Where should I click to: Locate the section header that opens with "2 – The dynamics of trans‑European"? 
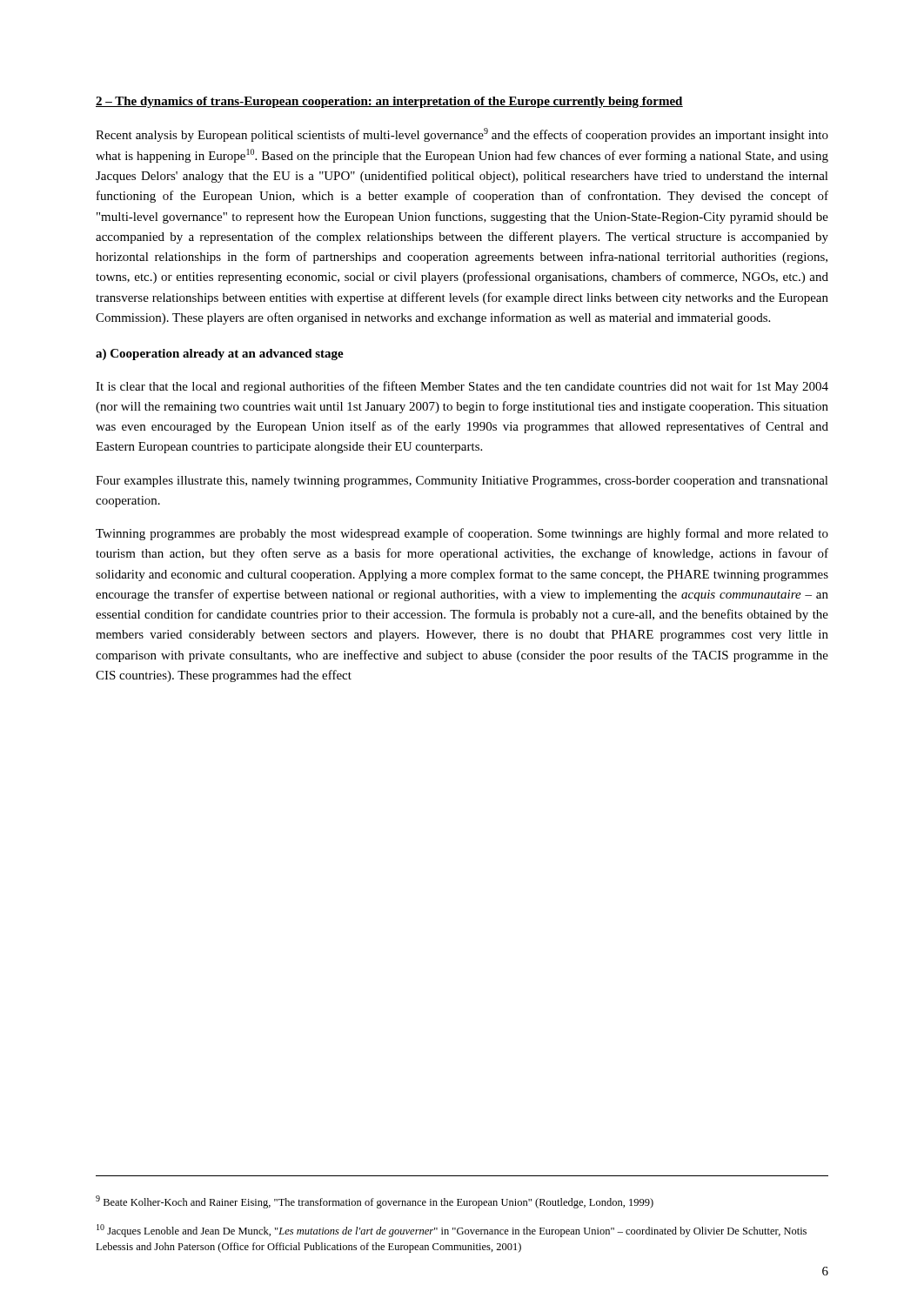[462, 101]
